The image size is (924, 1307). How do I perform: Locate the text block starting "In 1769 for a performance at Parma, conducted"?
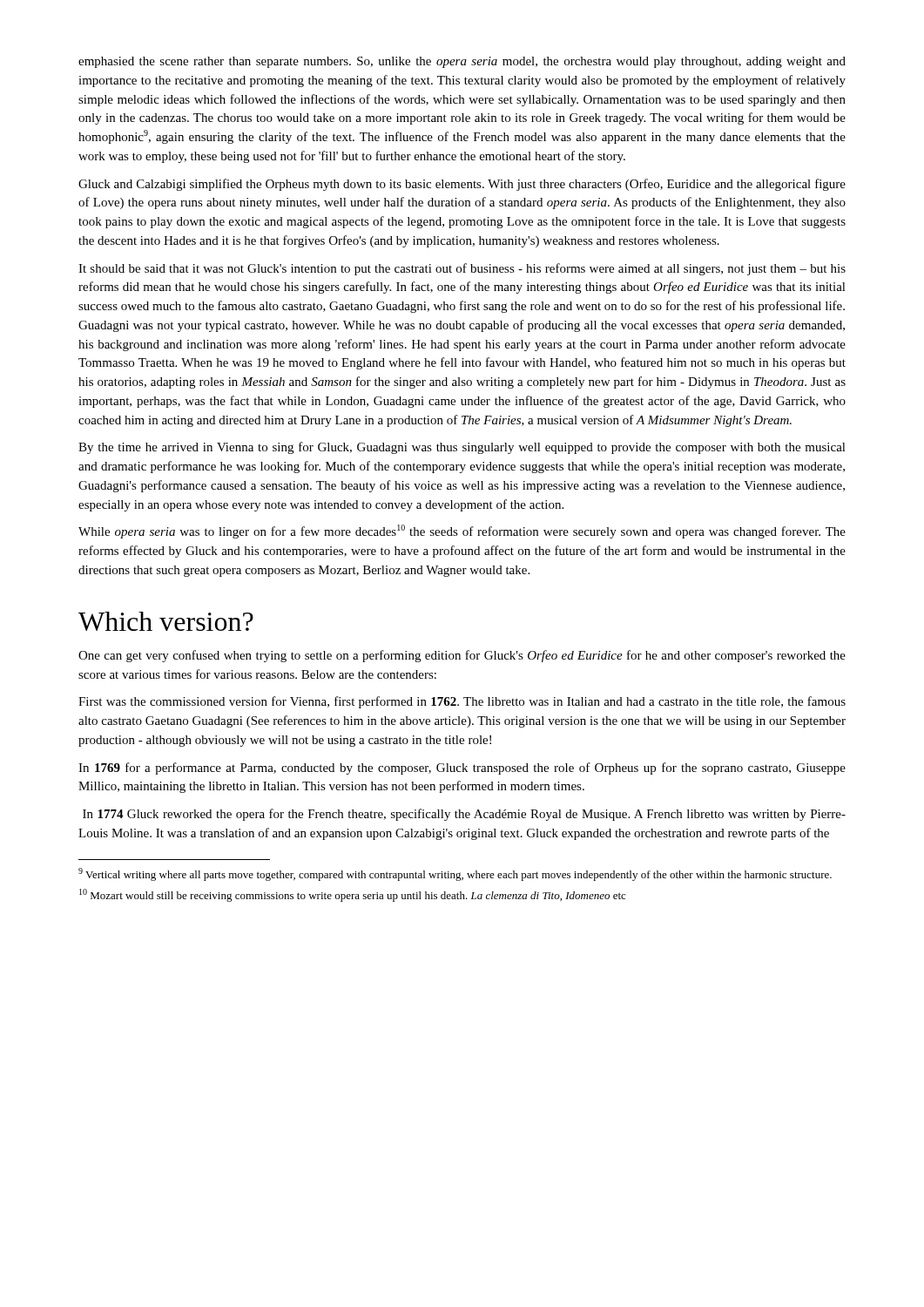pos(462,777)
